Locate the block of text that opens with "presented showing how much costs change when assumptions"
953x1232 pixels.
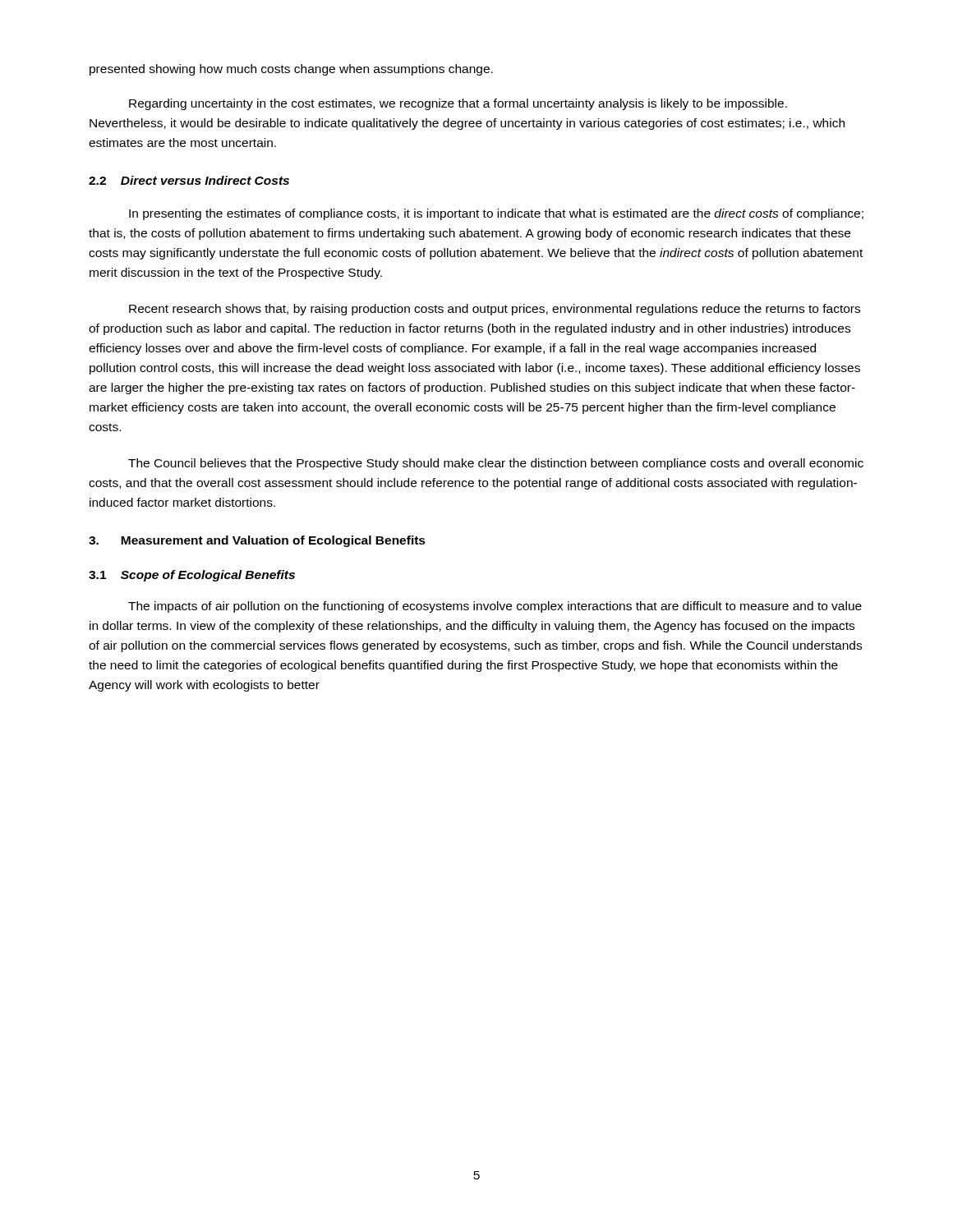click(476, 69)
